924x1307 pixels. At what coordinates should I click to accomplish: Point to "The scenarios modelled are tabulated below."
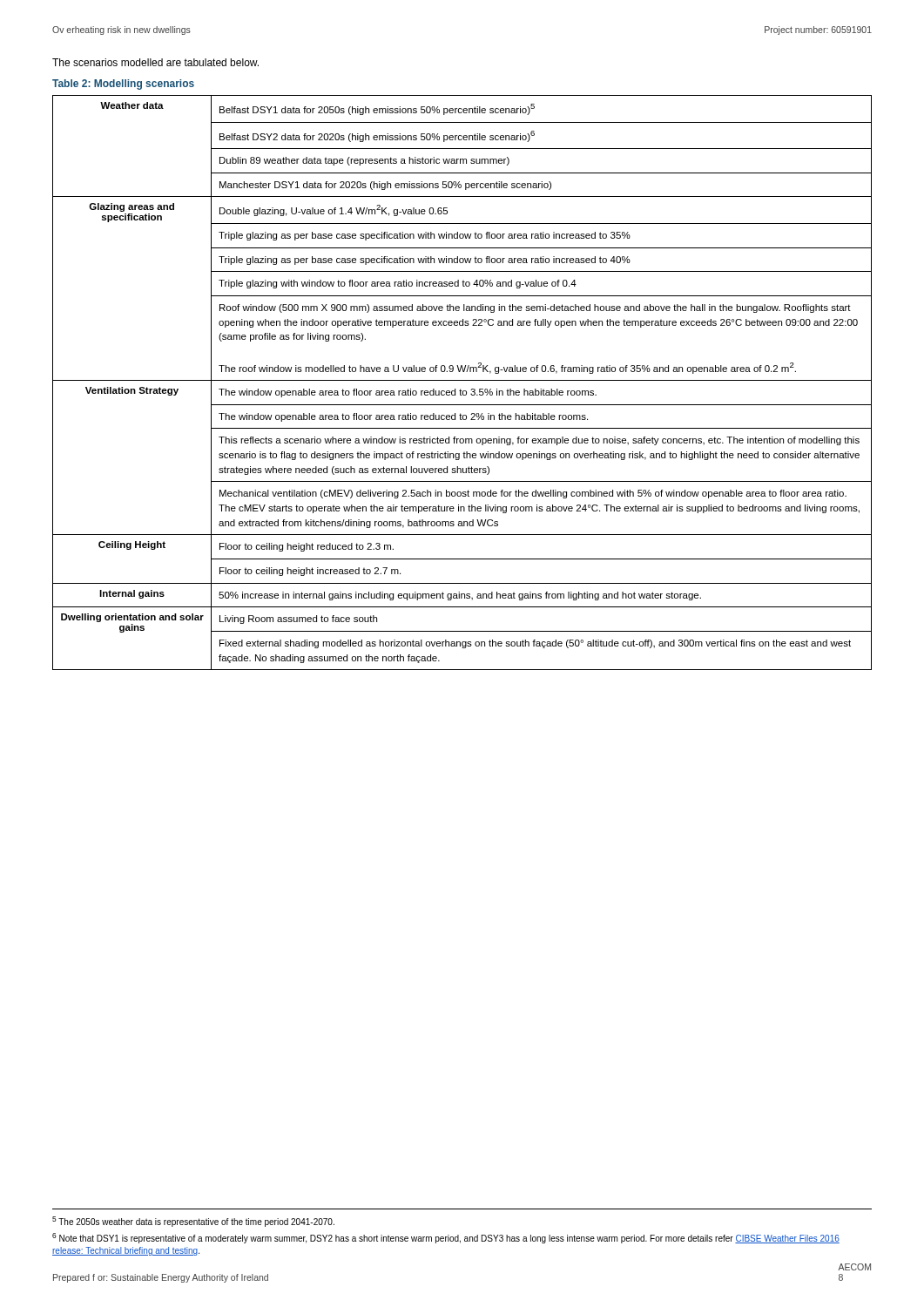156,63
